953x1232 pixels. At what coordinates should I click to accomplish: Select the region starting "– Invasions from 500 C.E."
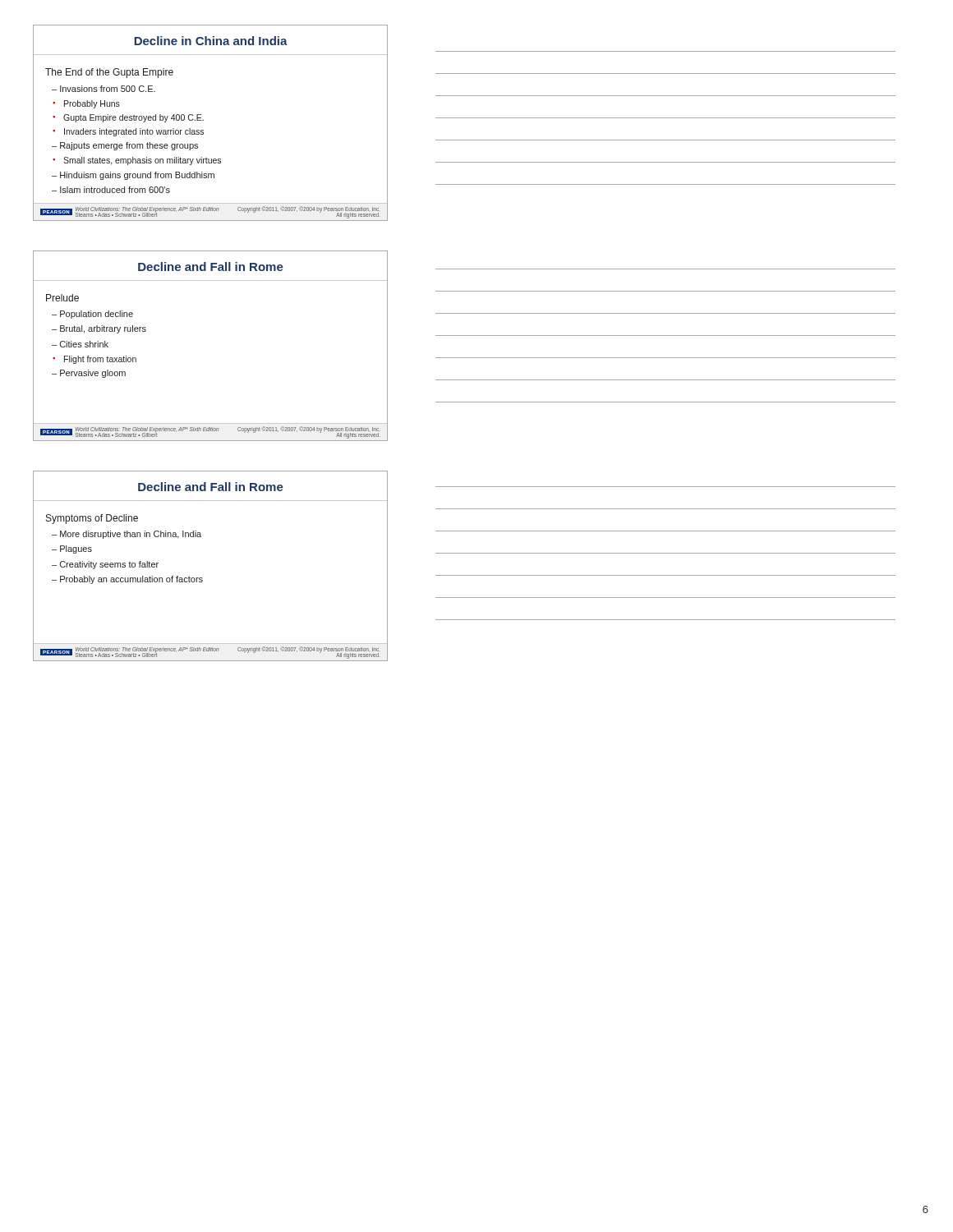[x=104, y=88]
